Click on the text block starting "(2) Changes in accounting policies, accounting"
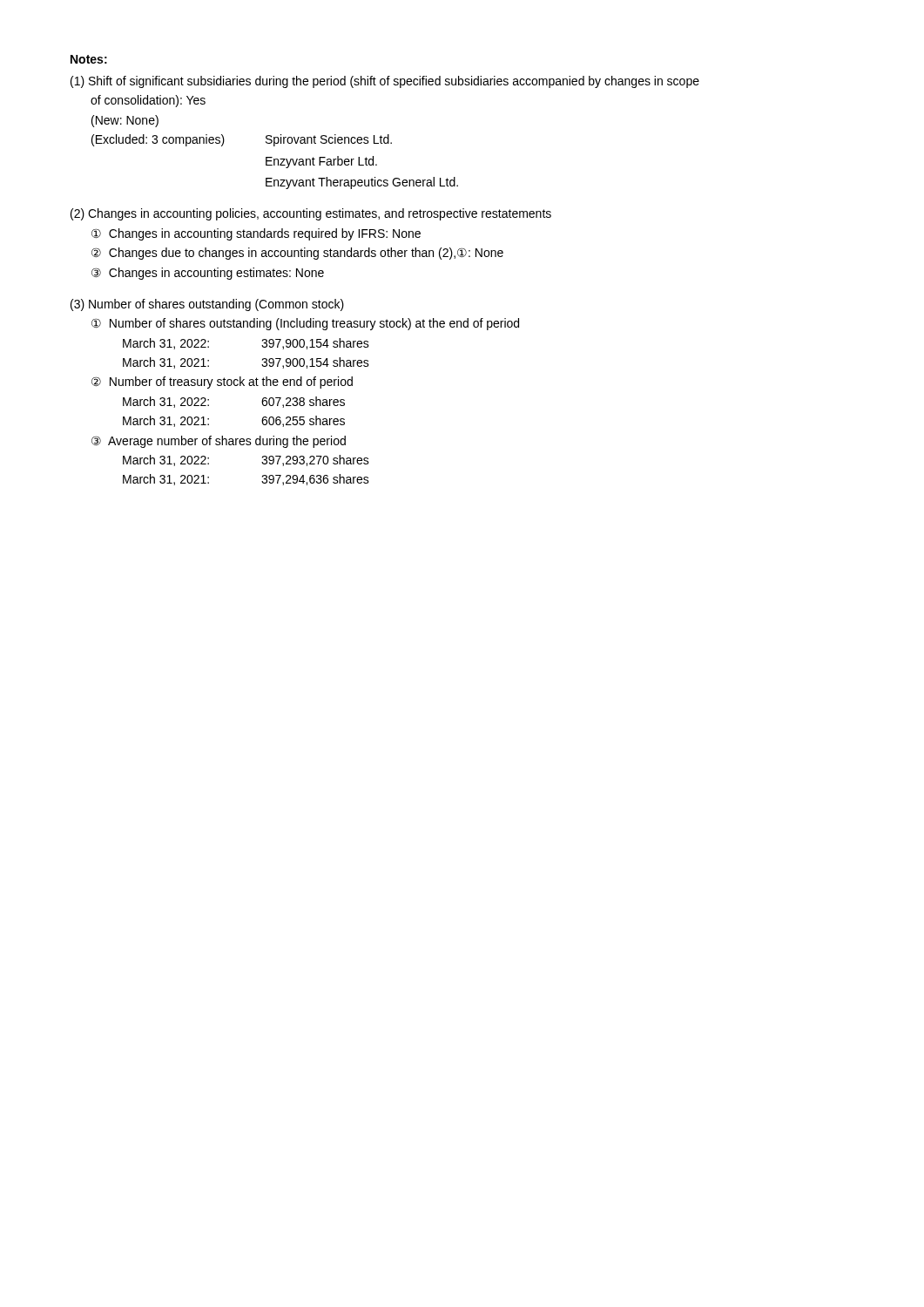The height and width of the screenshot is (1307, 924). pos(462,243)
